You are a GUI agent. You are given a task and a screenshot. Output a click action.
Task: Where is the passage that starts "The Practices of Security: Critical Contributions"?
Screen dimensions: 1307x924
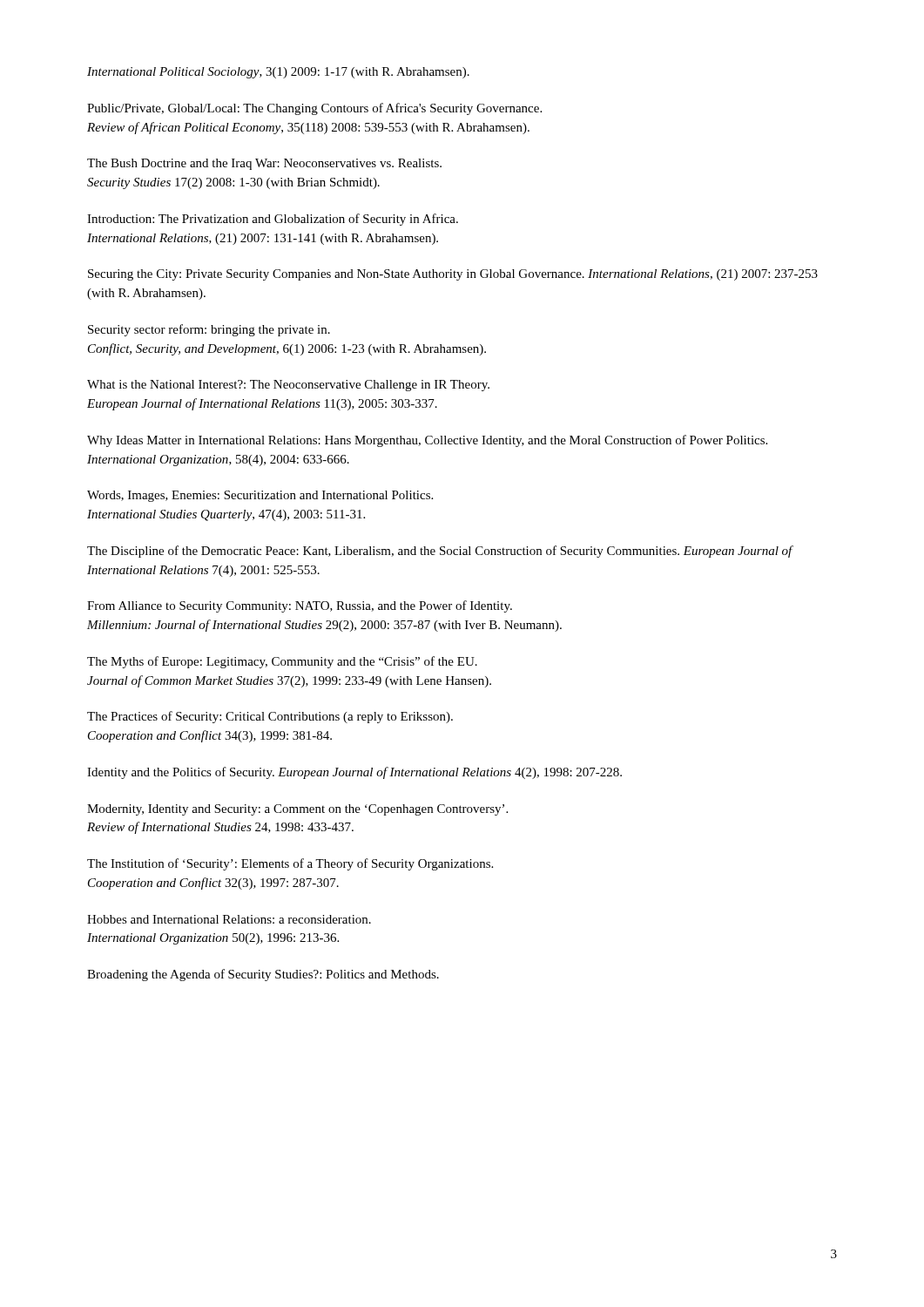tap(270, 726)
